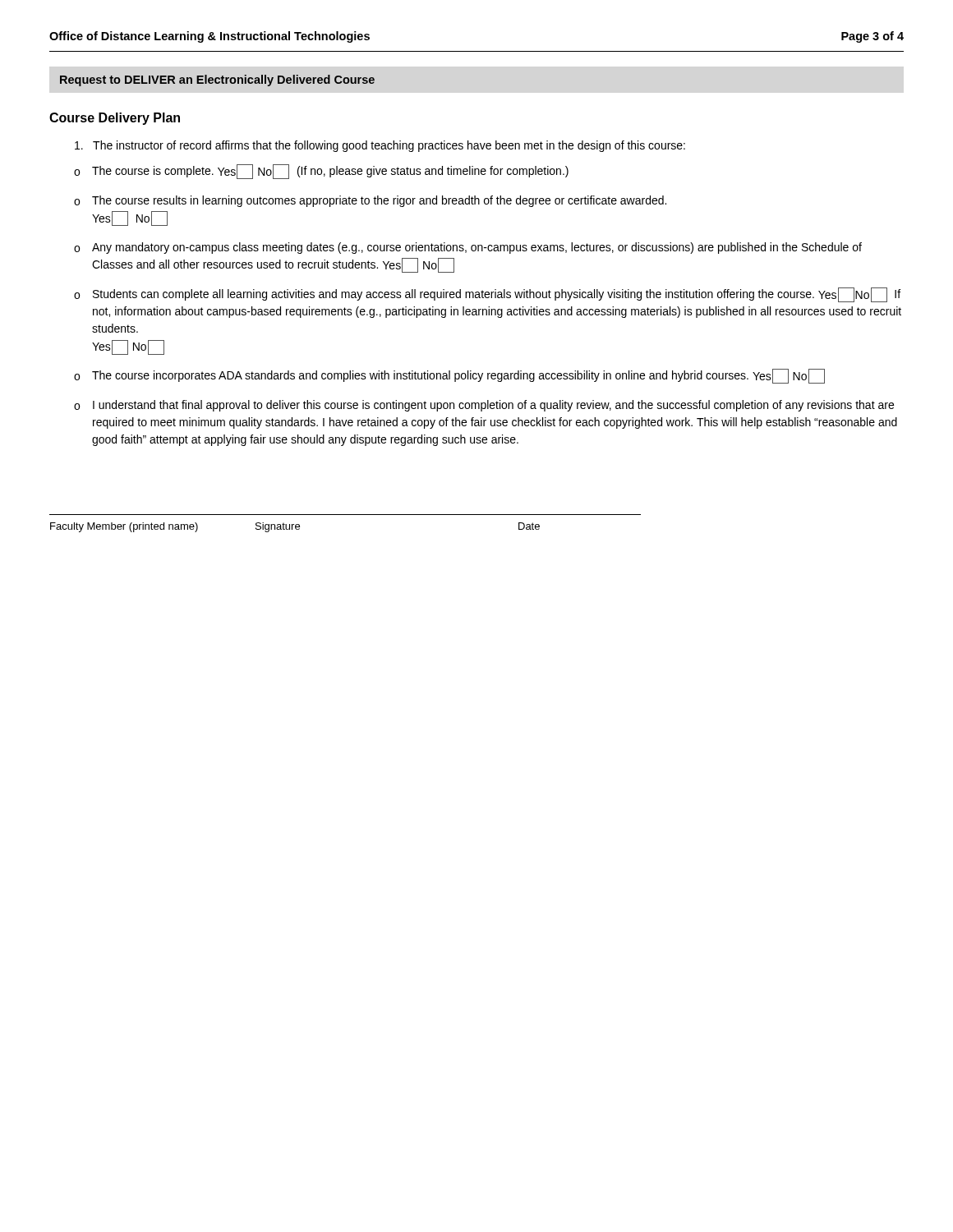Select the block starting "o The course is complete. Yes No (If"
Screen dimensions: 1232x953
(x=489, y=172)
